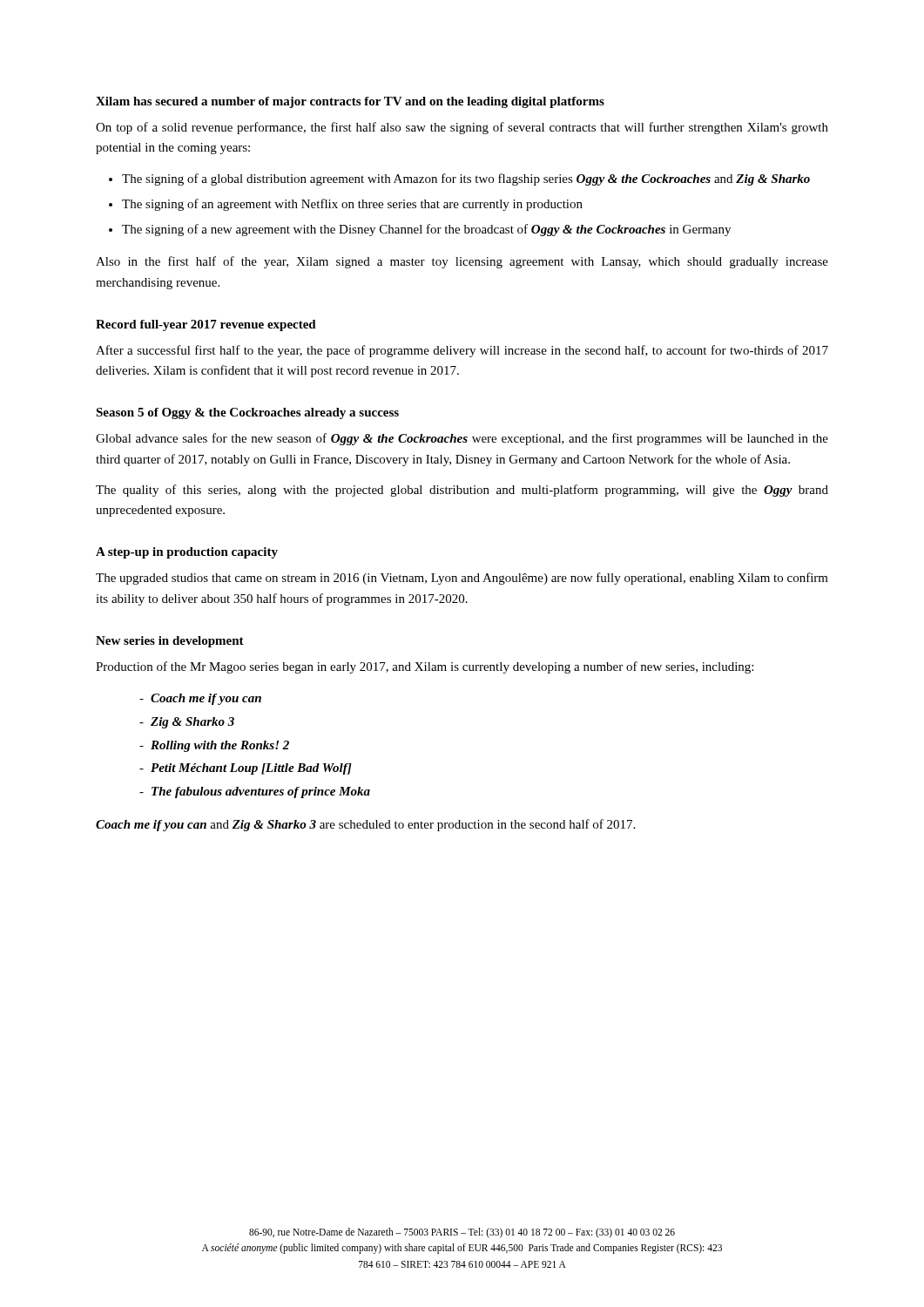Point to the text starting "Production of the Mr"
This screenshot has height=1307, width=924.
point(425,666)
